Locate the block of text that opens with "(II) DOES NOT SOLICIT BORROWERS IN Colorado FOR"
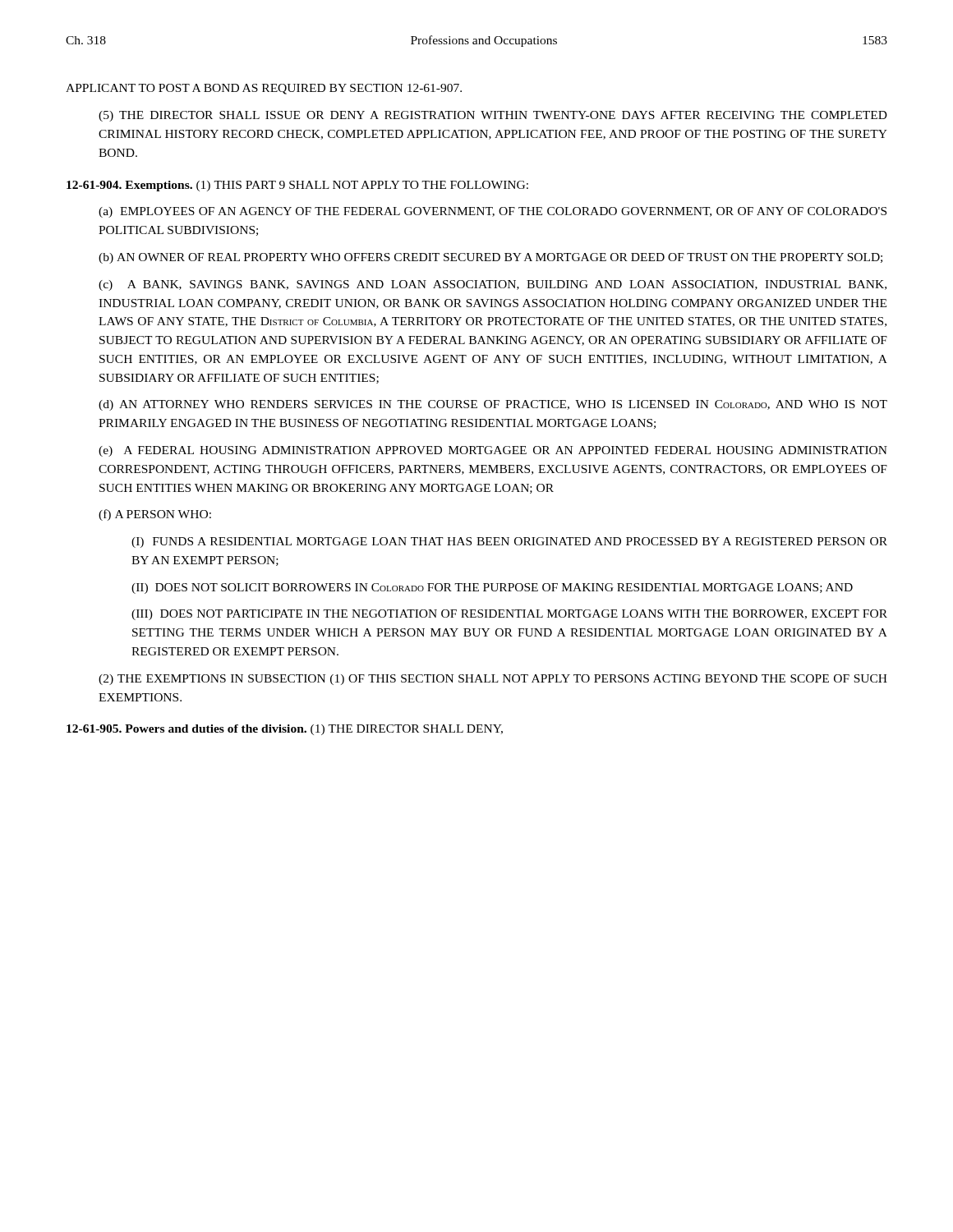Screen dimensions: 1232x953 [x=492, y=587]
